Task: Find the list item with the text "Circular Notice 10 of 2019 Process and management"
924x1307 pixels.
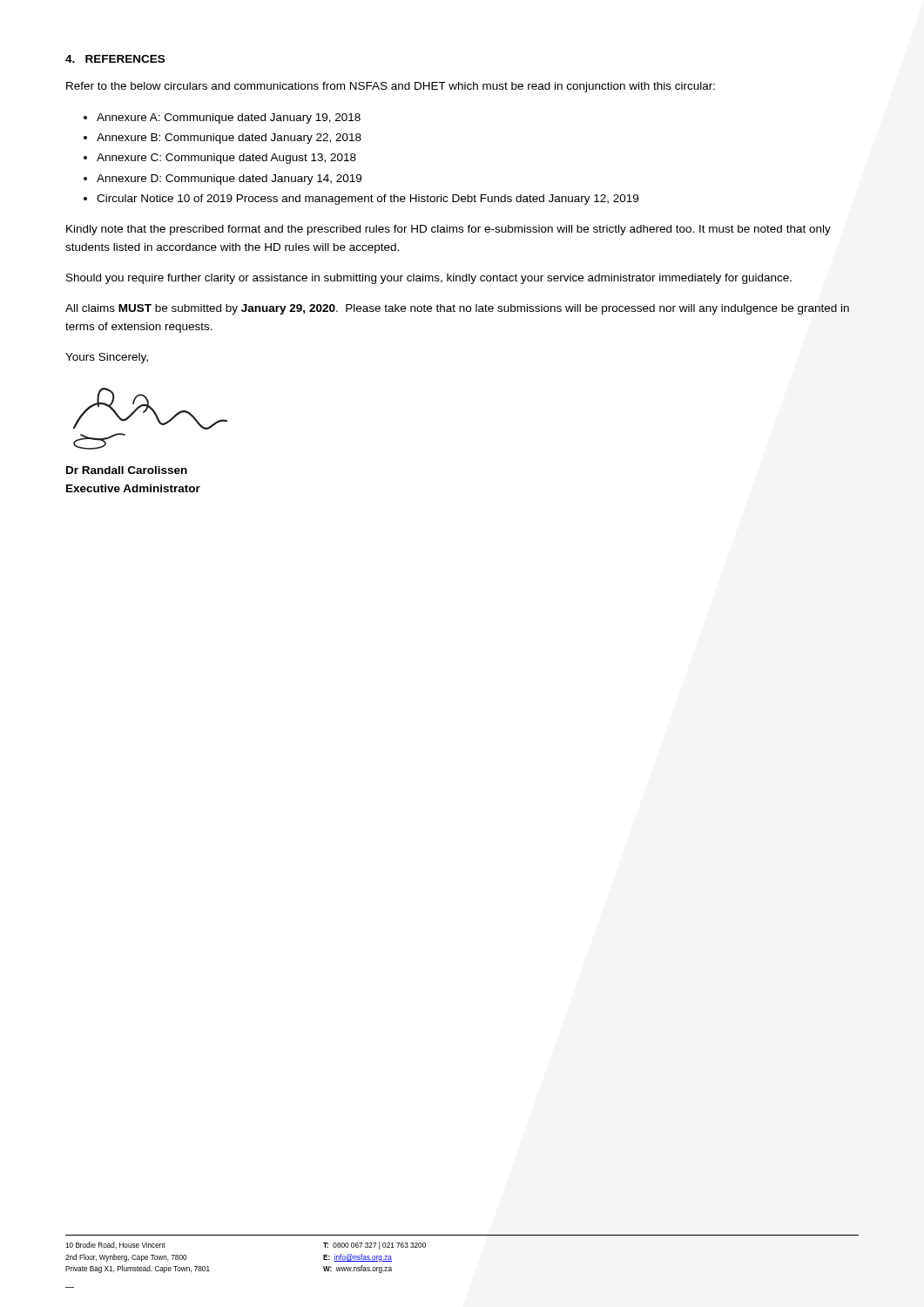Action: tap(368, 198)
